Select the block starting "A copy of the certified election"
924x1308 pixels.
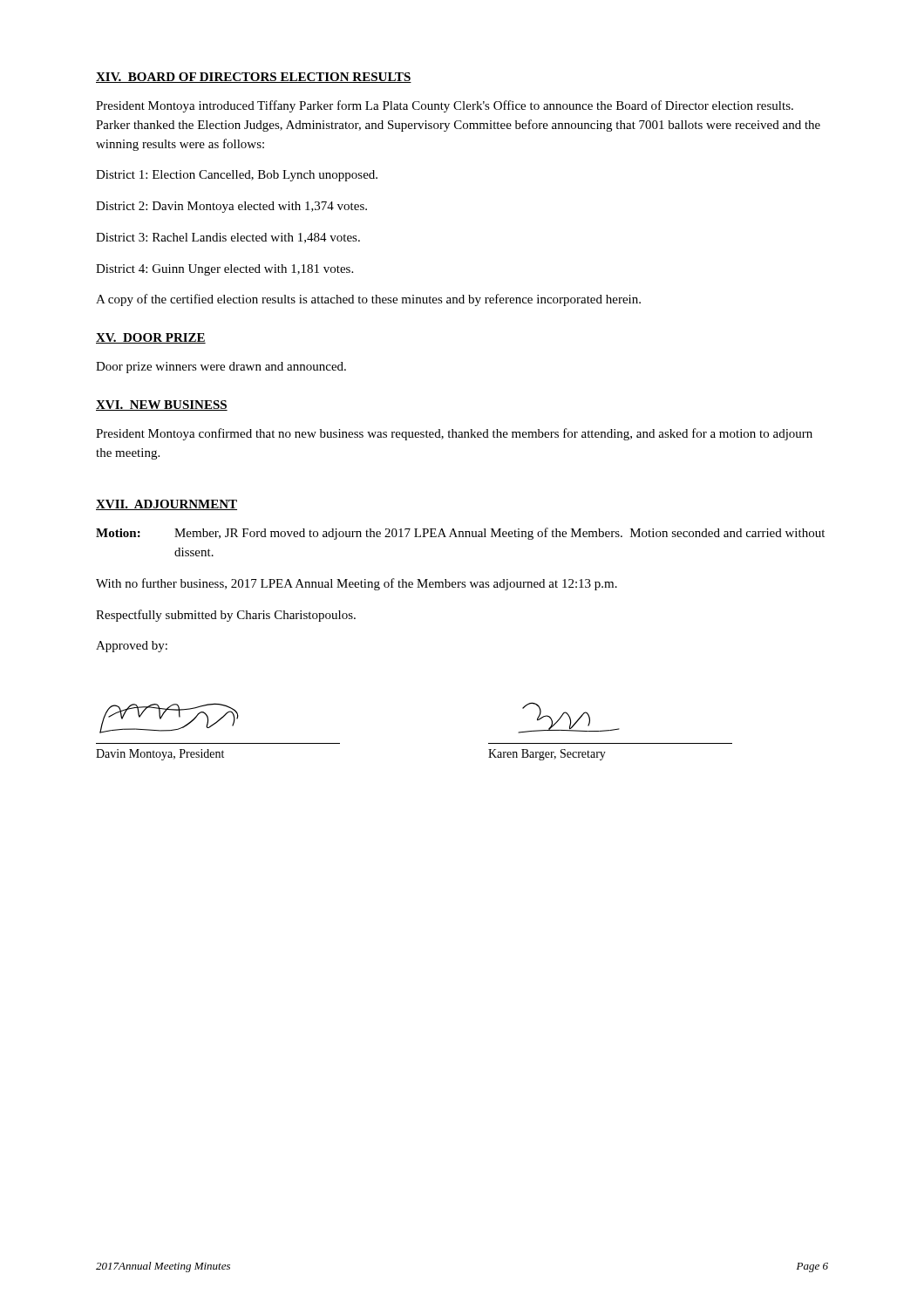coord(369,299)
